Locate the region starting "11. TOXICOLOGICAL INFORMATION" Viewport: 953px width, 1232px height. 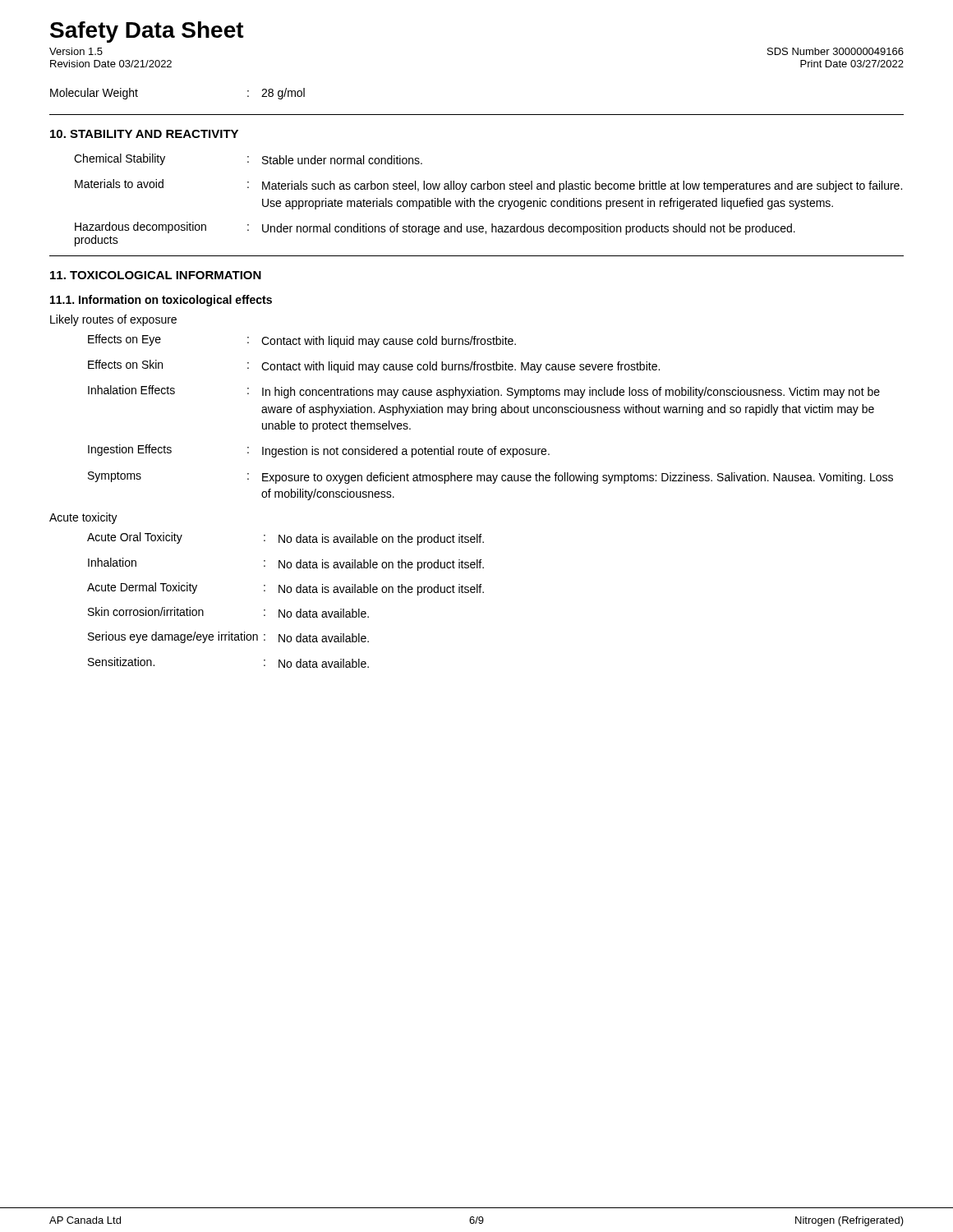point(155,275)
